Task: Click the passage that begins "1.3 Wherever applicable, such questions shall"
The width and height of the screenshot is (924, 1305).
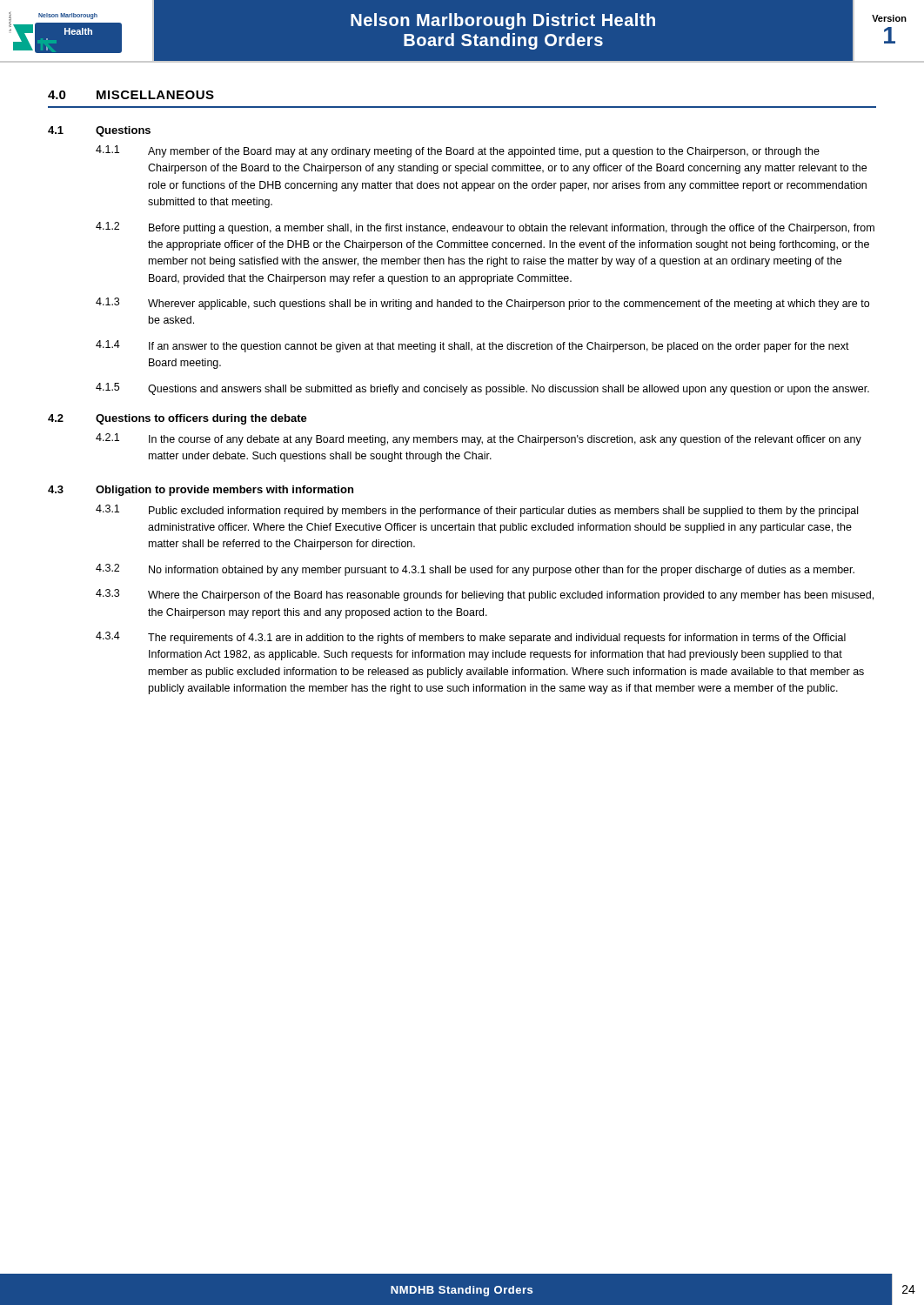Action: [x=486, y=313]
